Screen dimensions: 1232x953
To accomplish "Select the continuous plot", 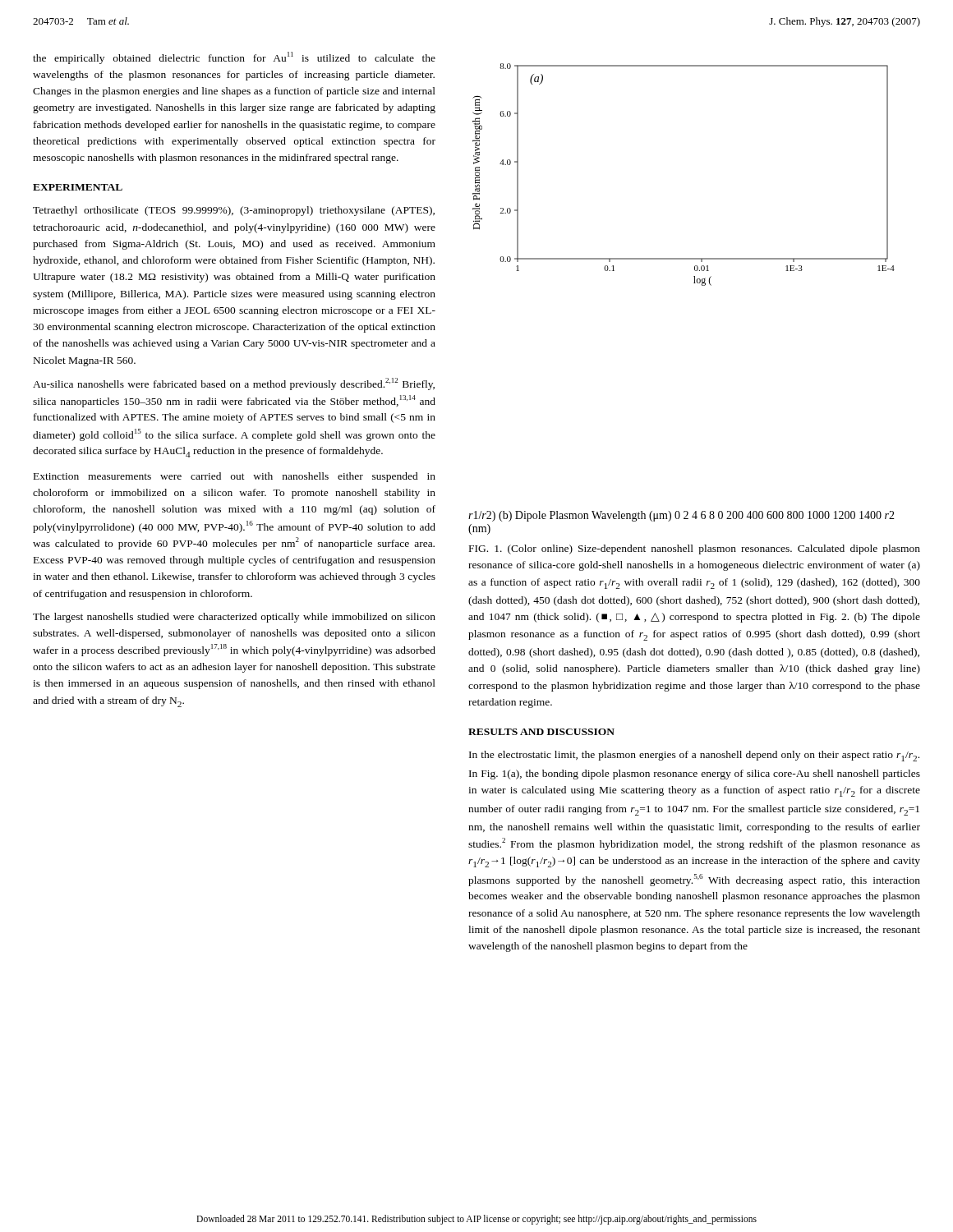I will [x=686, y=292].
